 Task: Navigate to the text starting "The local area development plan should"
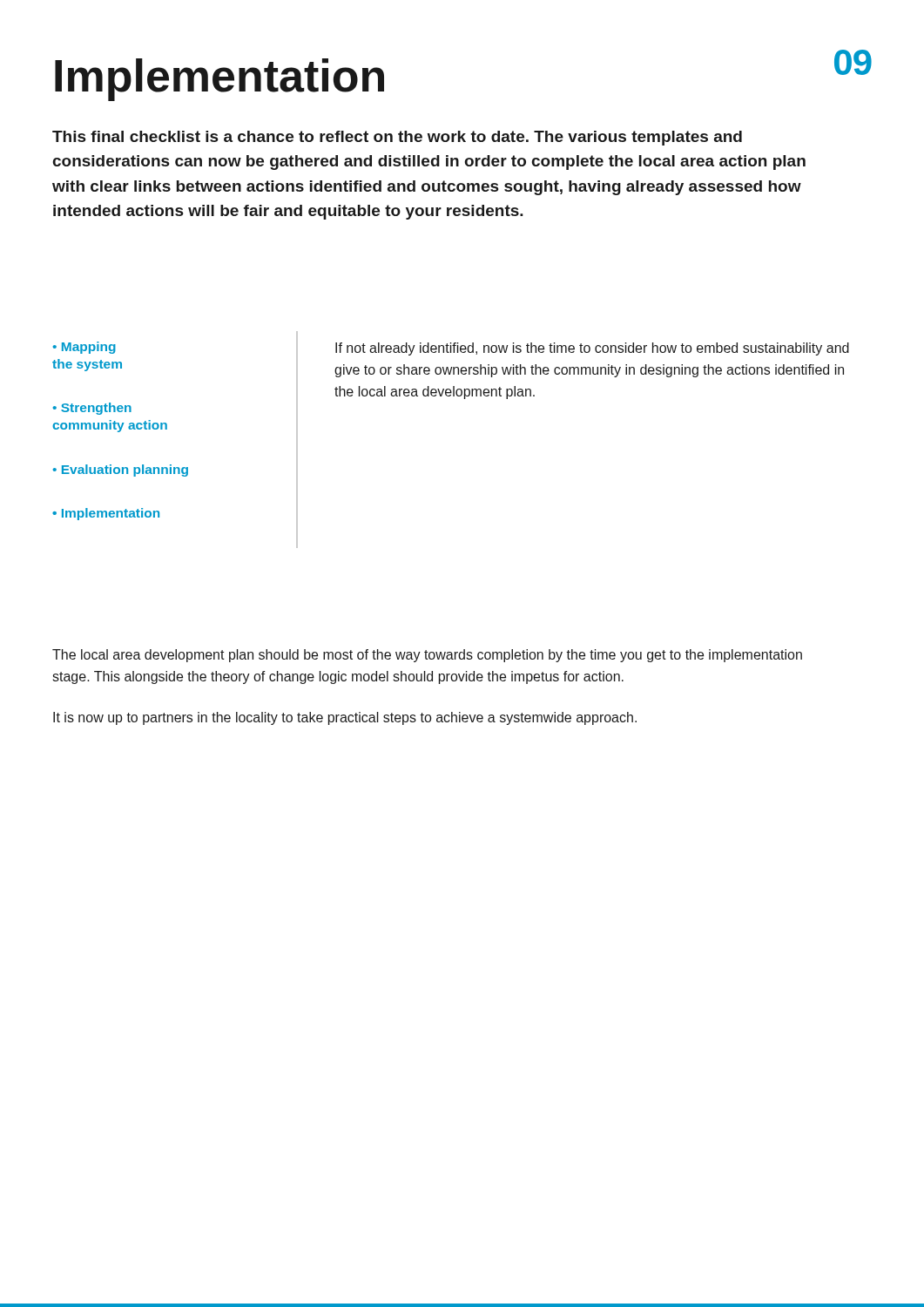tap(435, 666)
